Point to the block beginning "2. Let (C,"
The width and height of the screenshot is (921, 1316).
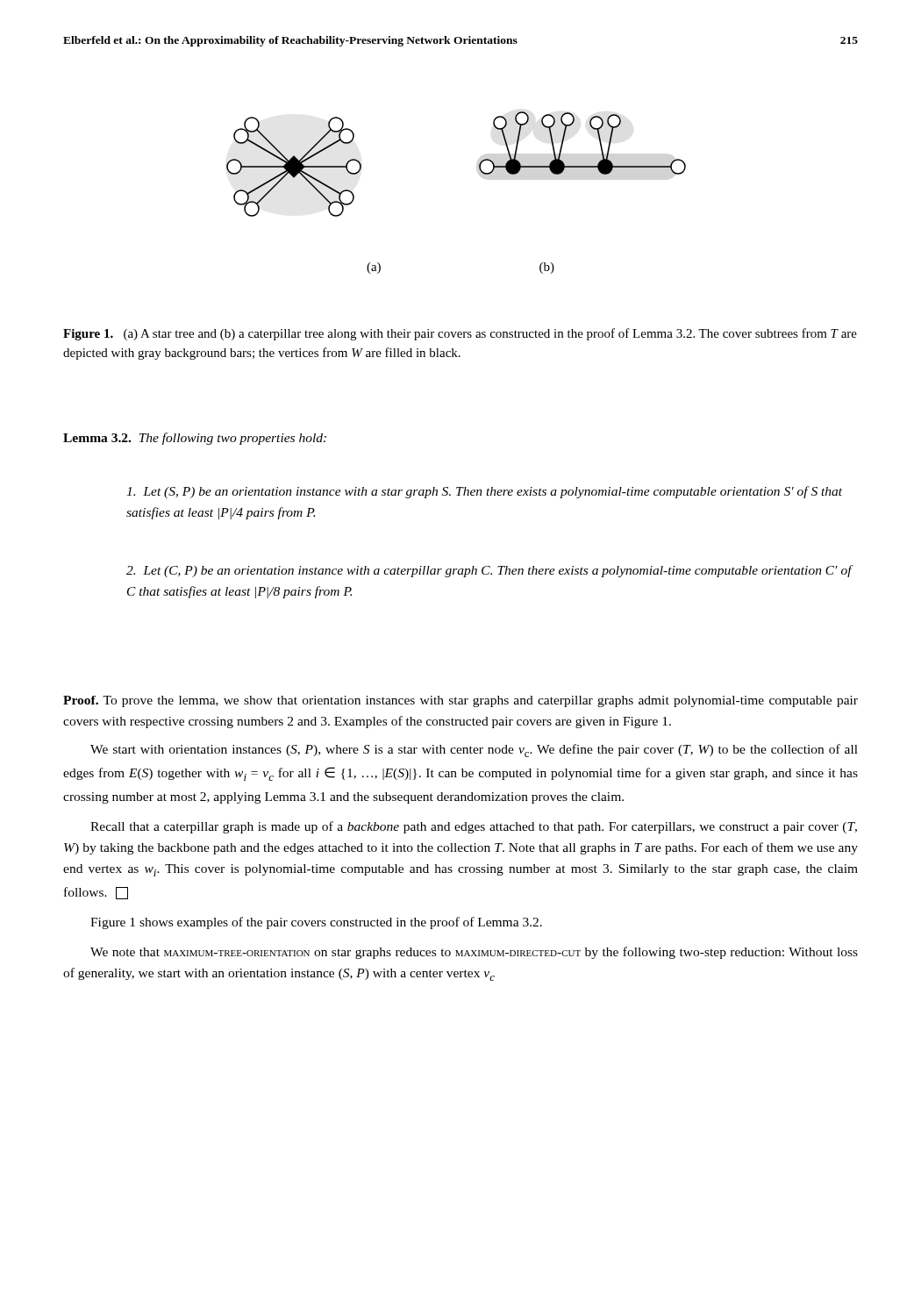[x=492, y=580]
